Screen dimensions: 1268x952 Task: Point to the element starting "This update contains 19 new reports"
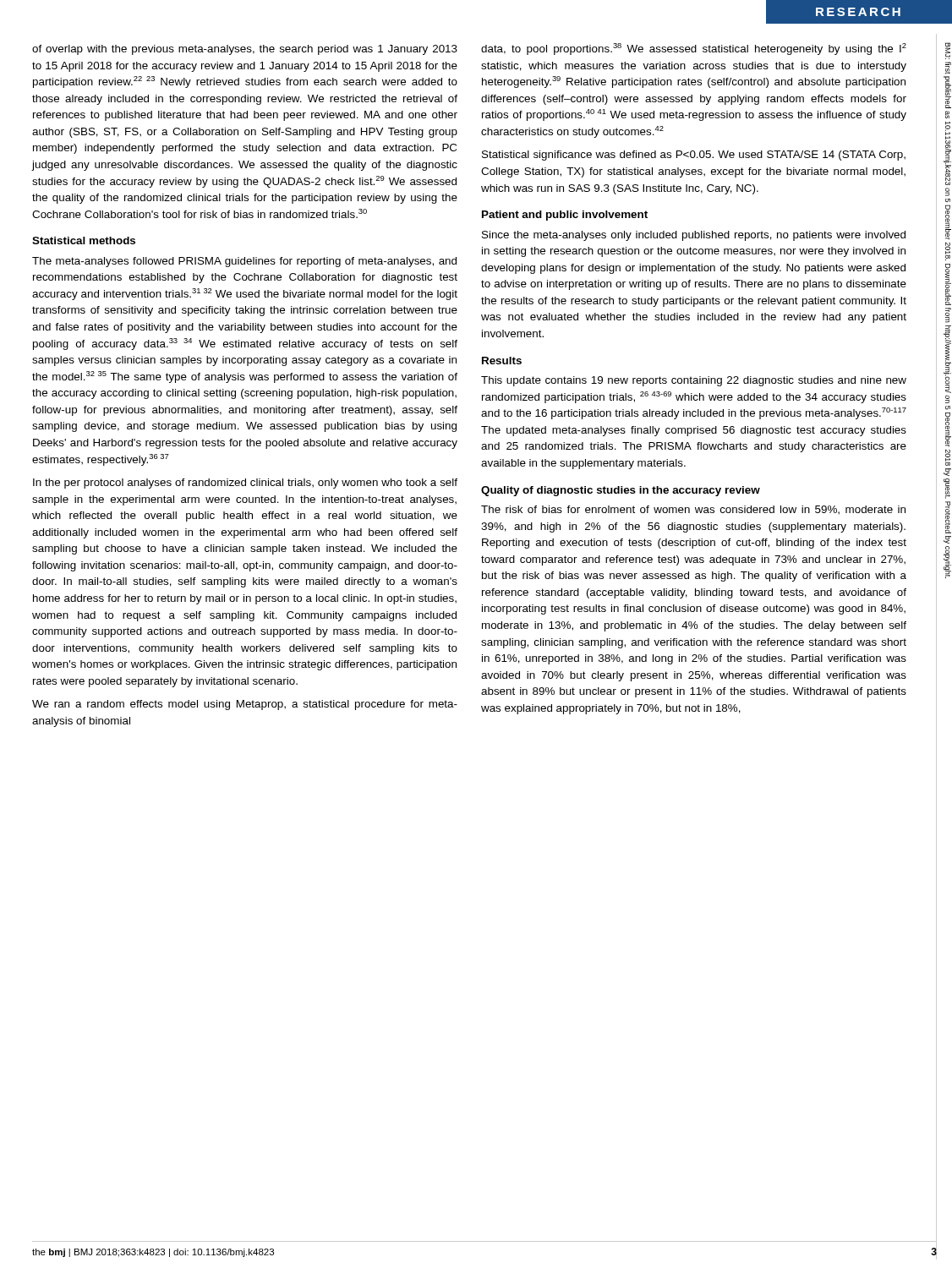pyautogui.click(x=694, y=422)
